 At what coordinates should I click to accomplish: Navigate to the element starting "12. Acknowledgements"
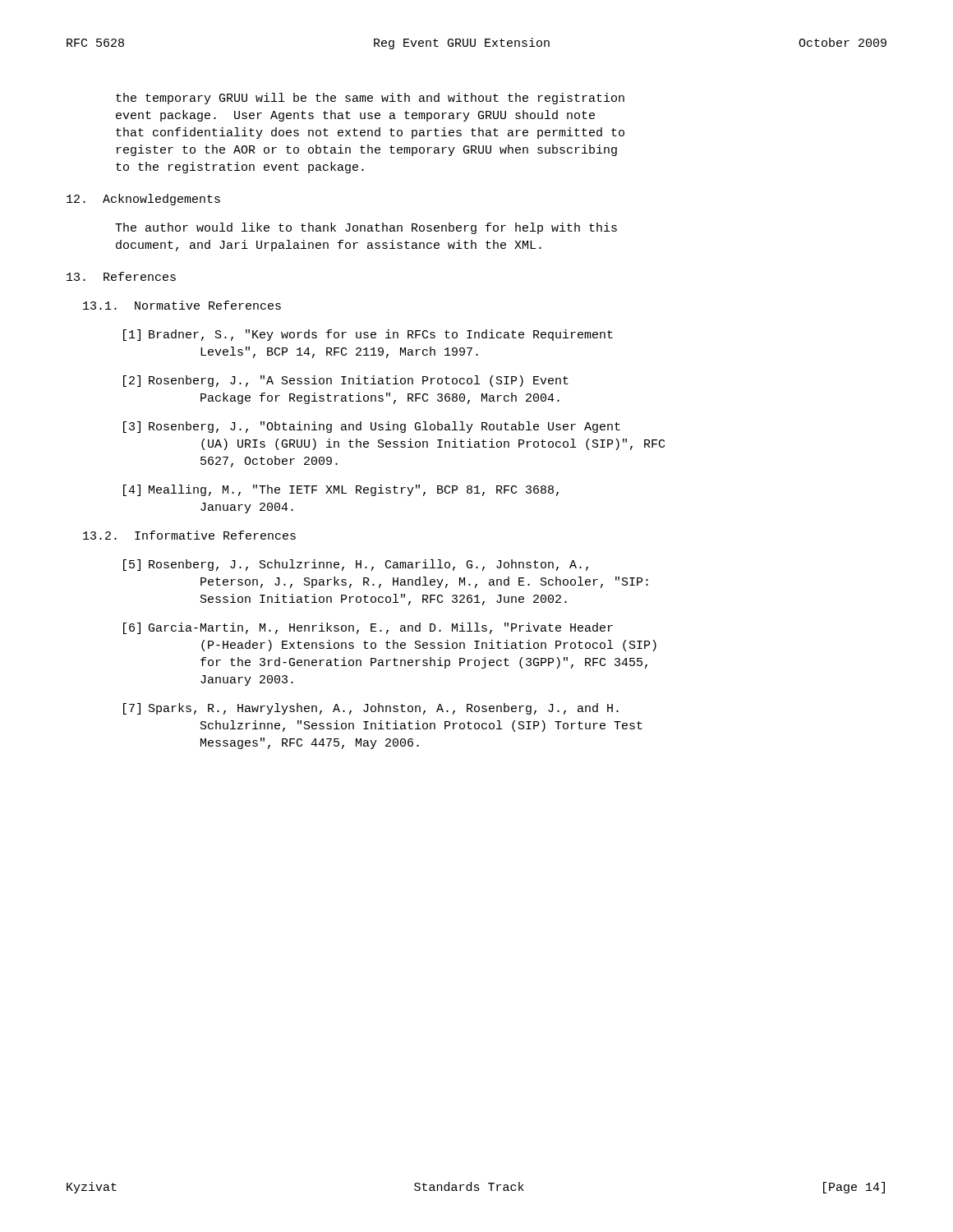pos(143,200)
